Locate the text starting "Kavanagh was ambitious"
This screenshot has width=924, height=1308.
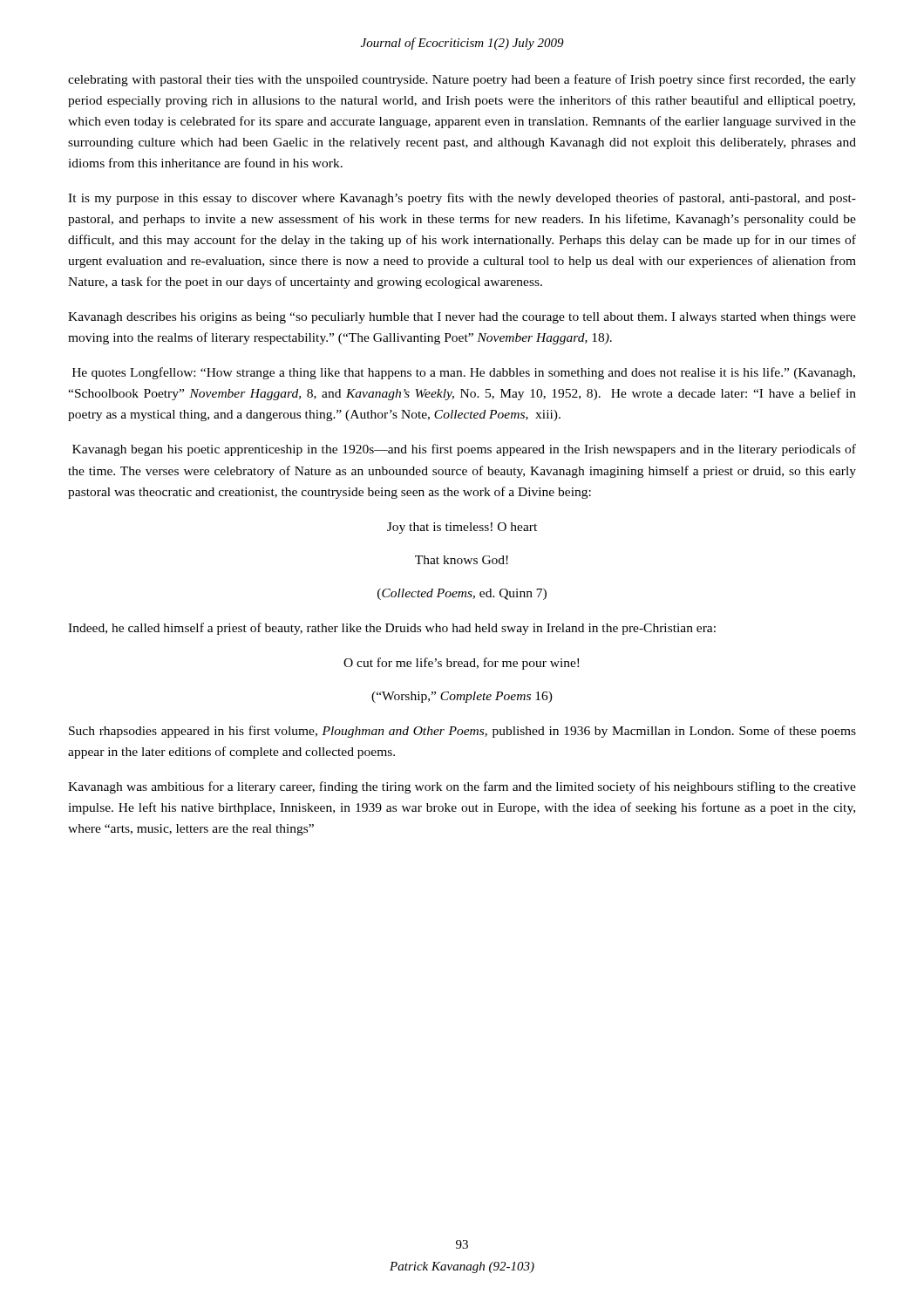[x=462, y=807]
